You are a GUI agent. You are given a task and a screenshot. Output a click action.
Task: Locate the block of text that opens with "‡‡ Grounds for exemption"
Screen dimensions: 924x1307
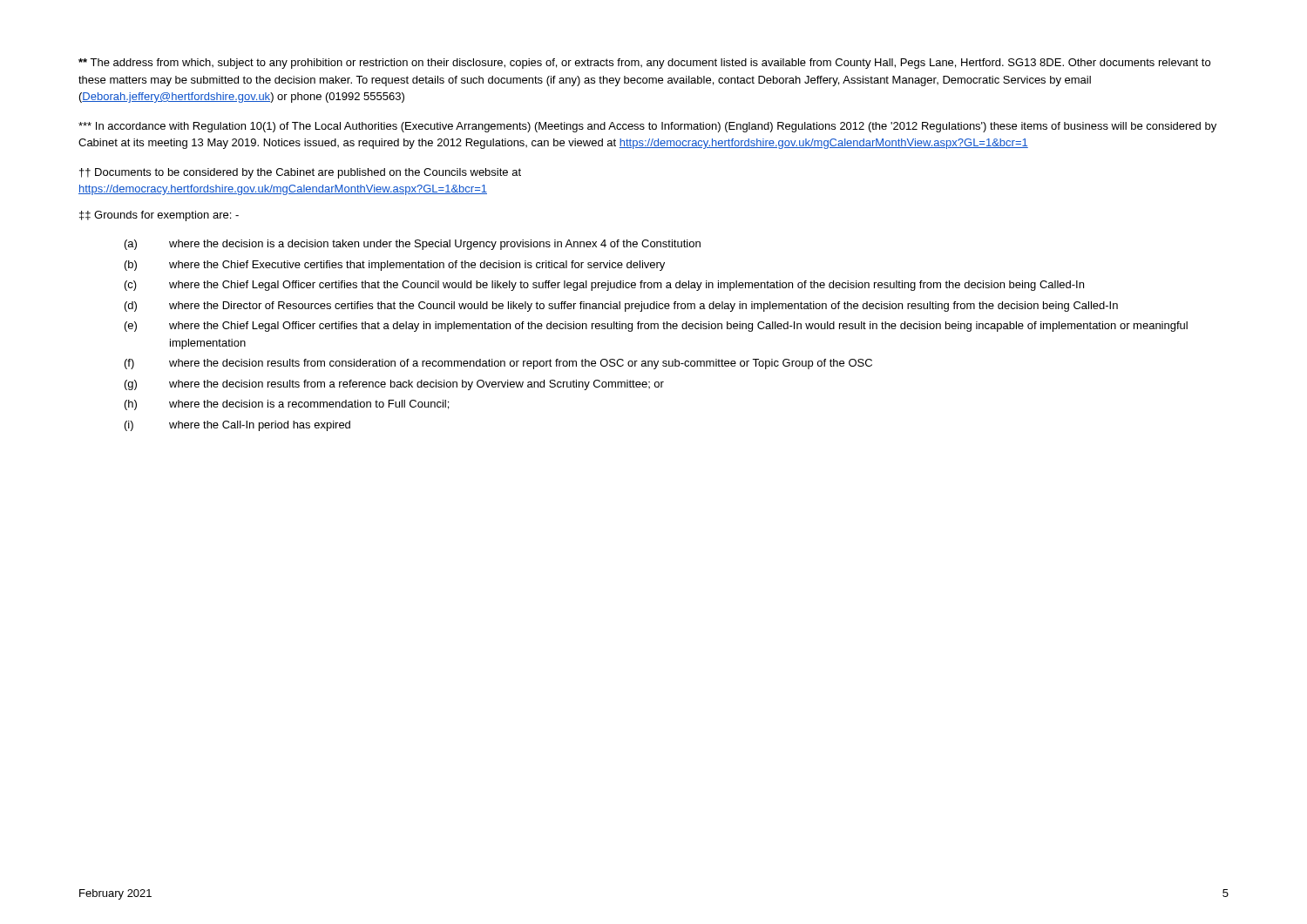[159, 214]
